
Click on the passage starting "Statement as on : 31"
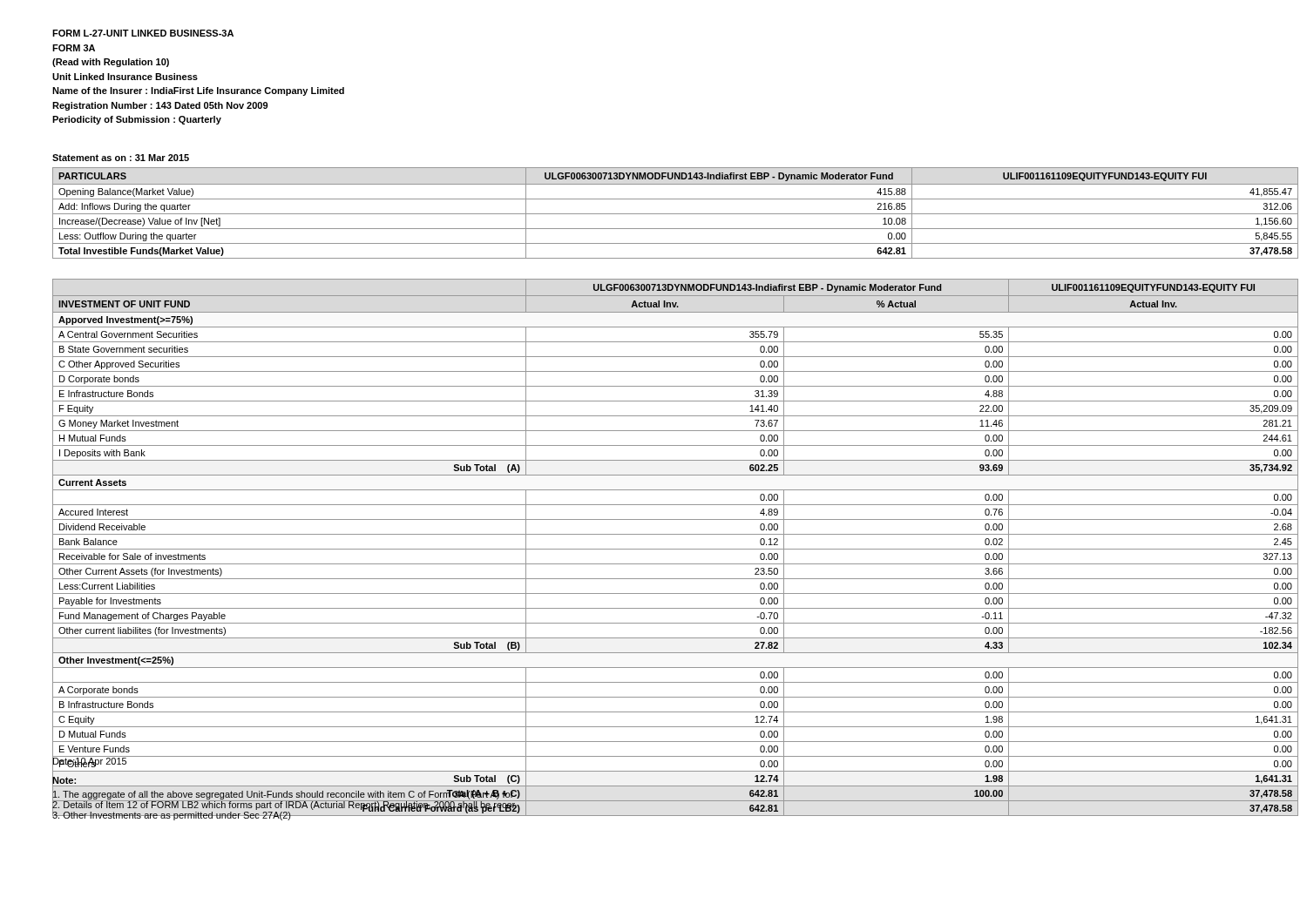121,158
